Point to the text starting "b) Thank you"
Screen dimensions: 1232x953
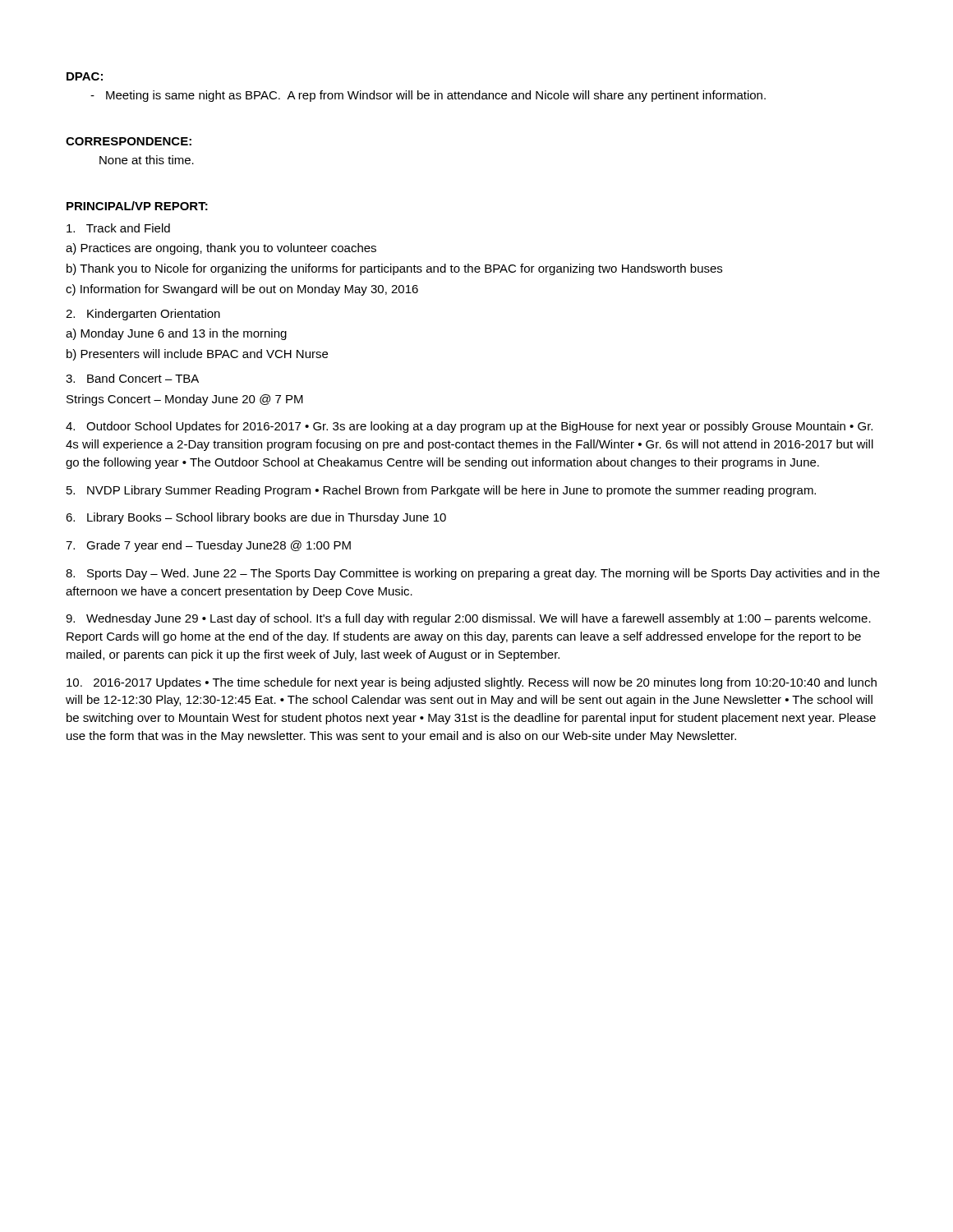(394, 268)
